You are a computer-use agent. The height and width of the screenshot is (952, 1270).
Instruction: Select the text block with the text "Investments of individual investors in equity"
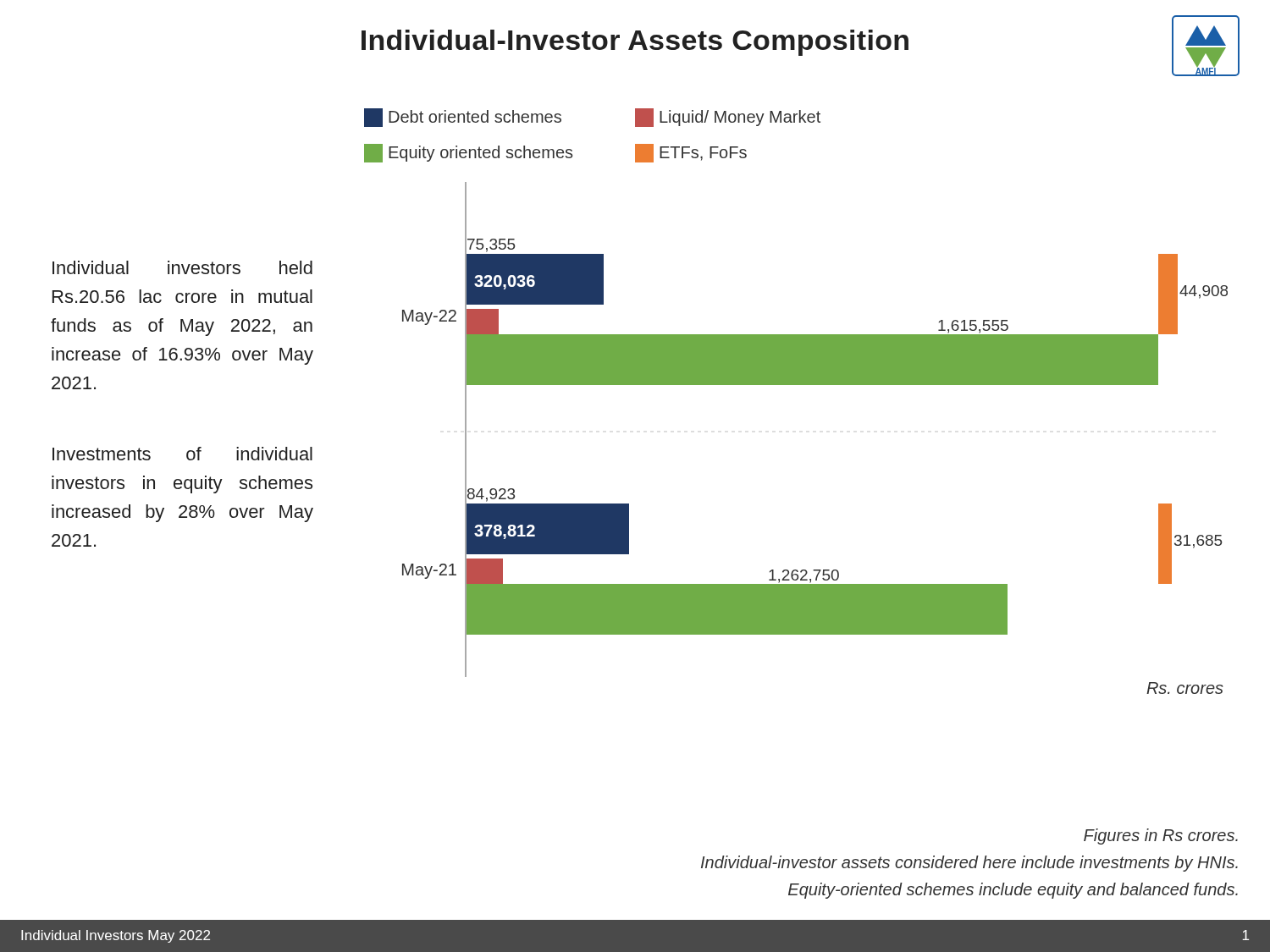point(182,497)
